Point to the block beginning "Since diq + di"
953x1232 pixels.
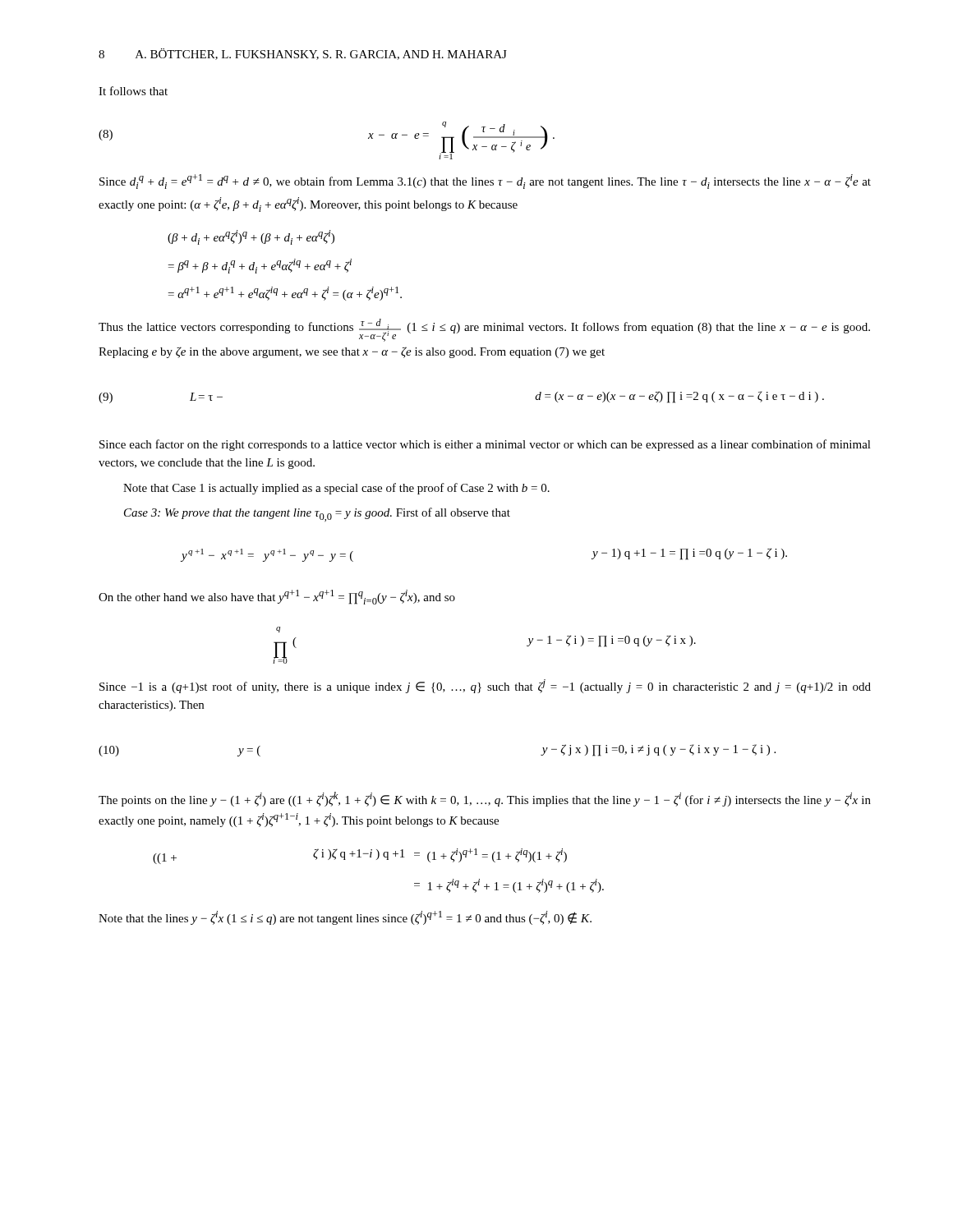tap(485, 193)
